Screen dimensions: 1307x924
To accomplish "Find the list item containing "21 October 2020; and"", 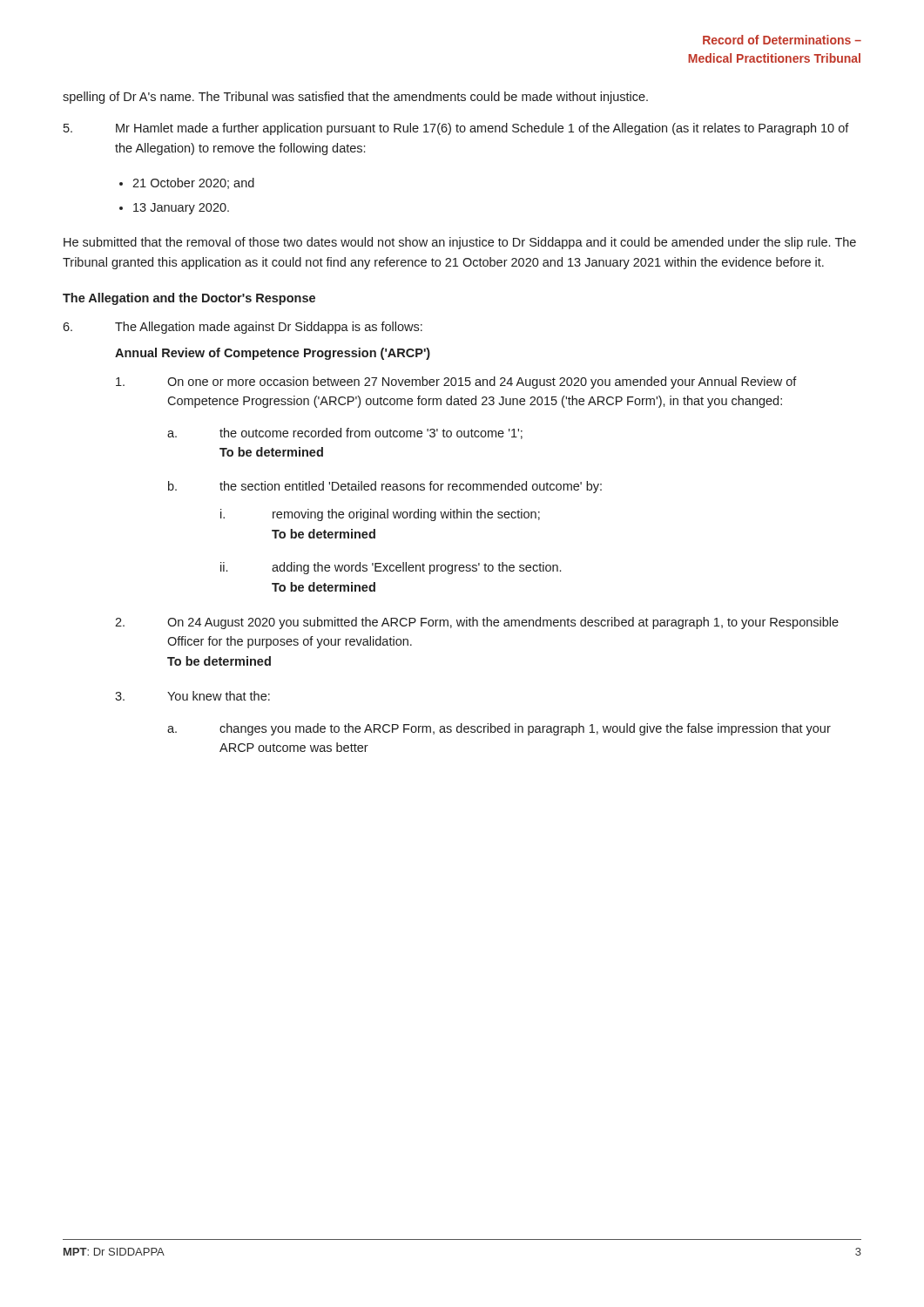I will (x=193, y=183).
